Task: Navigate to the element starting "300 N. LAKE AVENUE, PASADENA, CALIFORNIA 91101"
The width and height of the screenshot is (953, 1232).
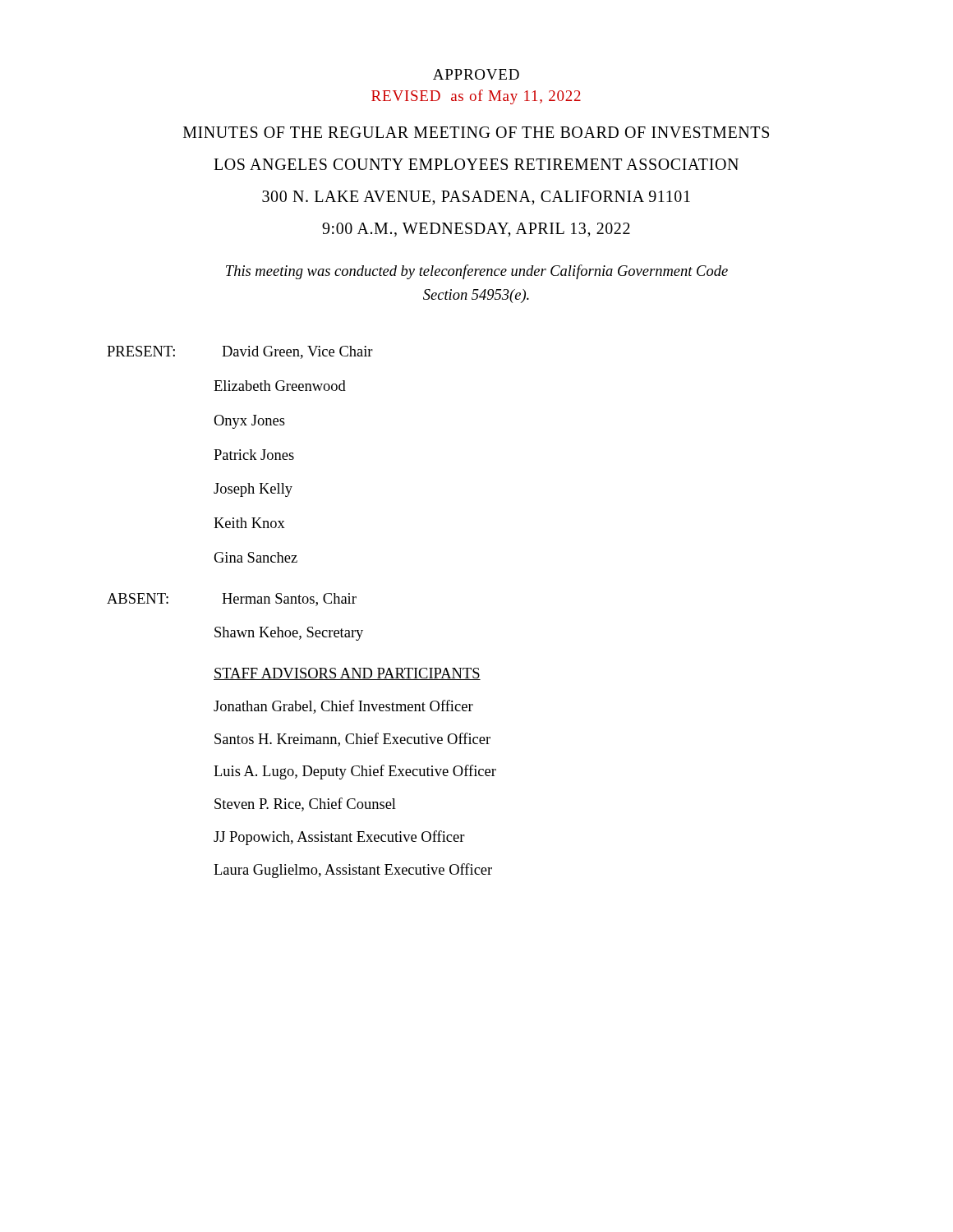Action: tap(476, 196)
